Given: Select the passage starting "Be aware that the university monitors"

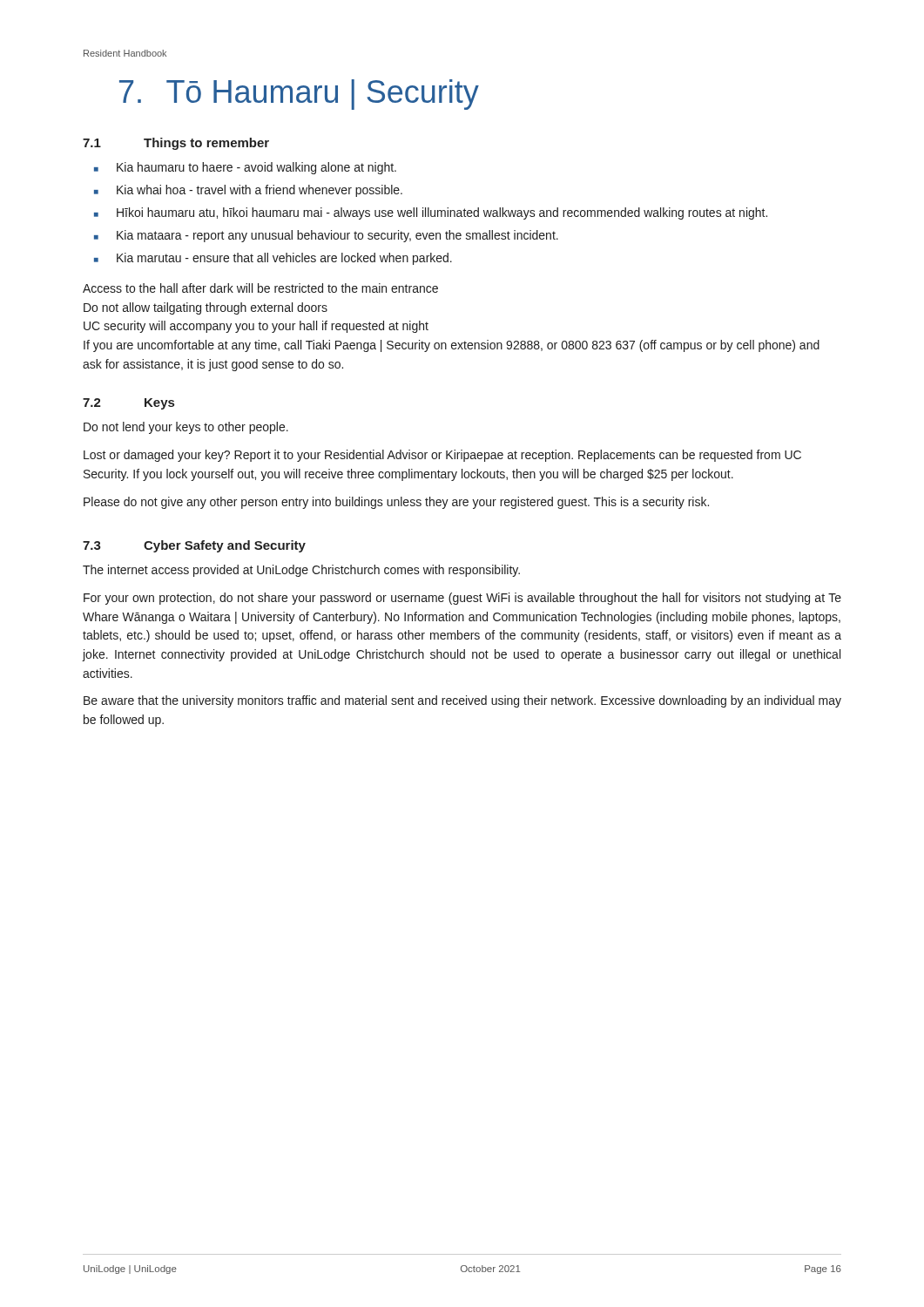Looking at the screenshot, I should (x=462, y=710).
